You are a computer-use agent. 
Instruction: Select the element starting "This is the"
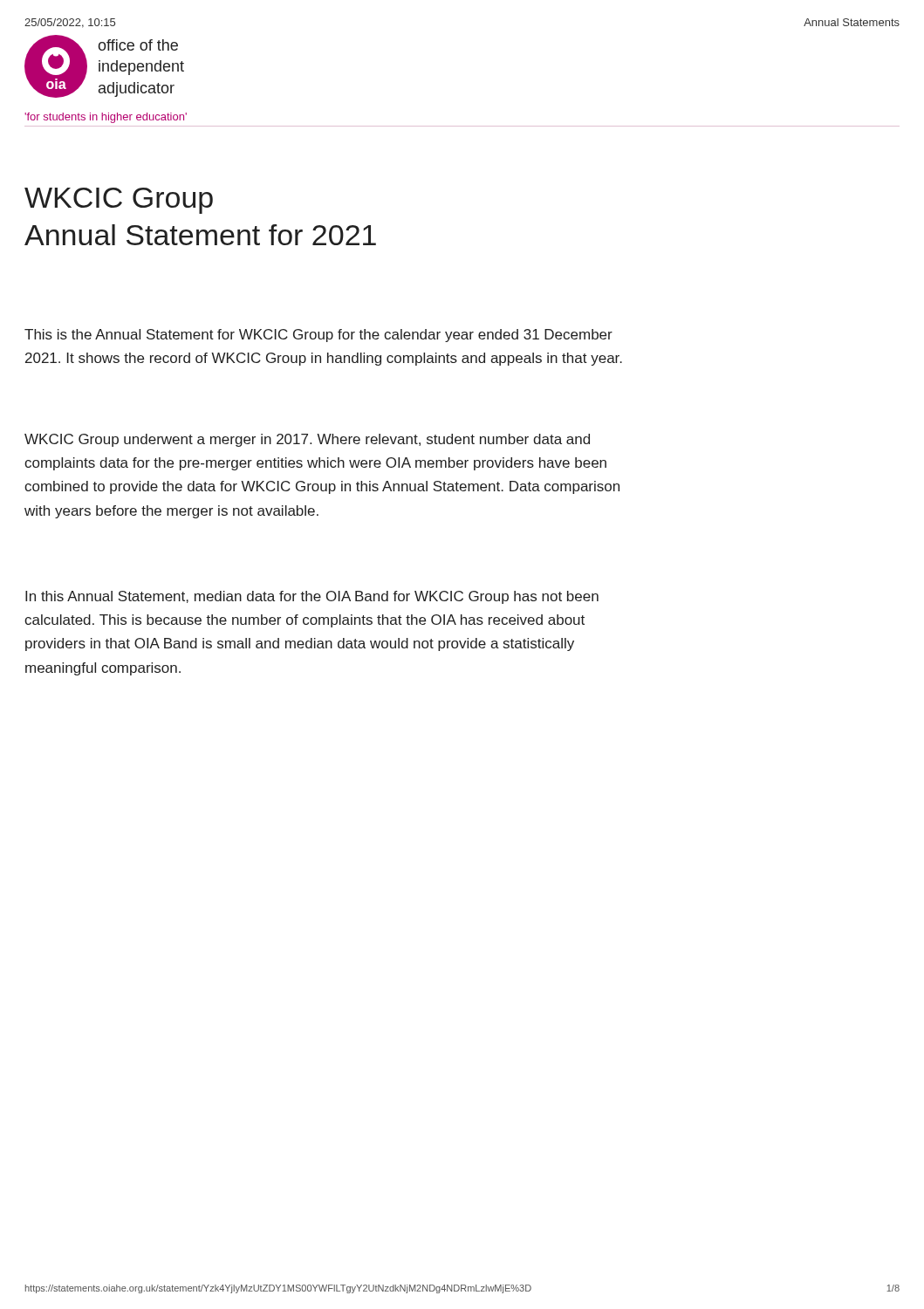coord(324,346)
